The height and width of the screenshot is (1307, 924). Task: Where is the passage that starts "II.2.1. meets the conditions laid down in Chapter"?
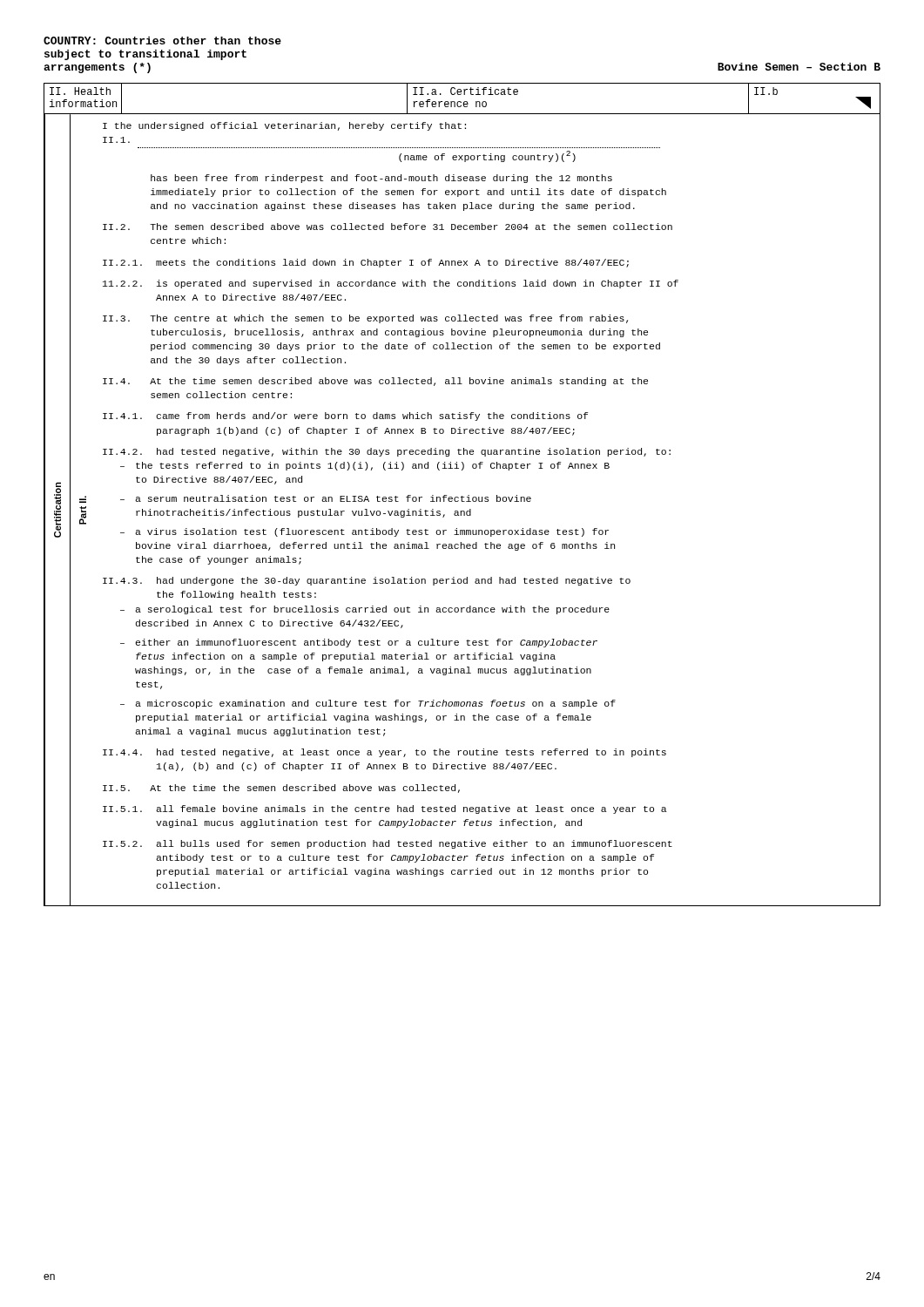click(x=366, y=262)
